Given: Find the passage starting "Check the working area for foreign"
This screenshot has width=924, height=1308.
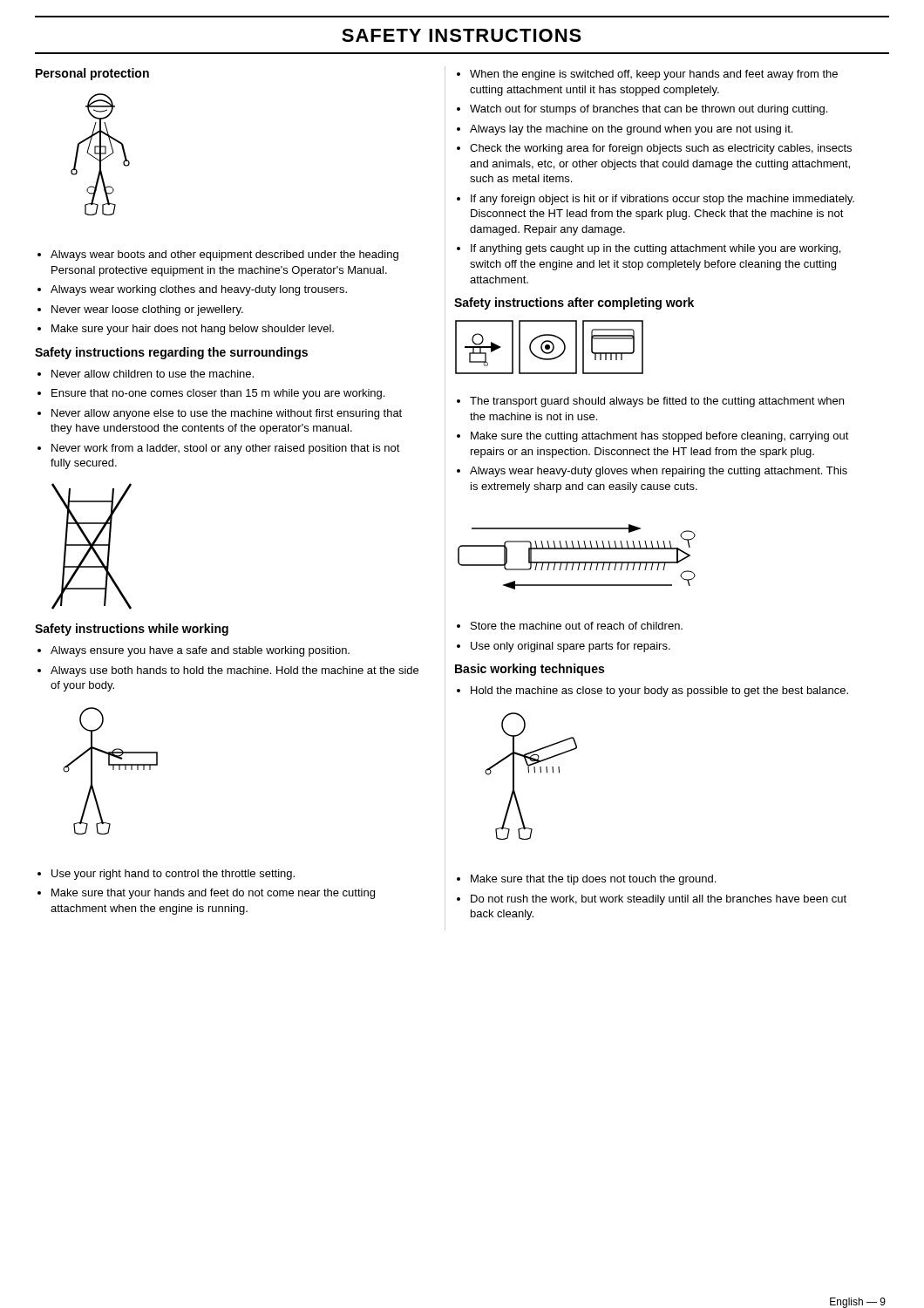Looking at the screenshot, I should (x=661, y=163).
